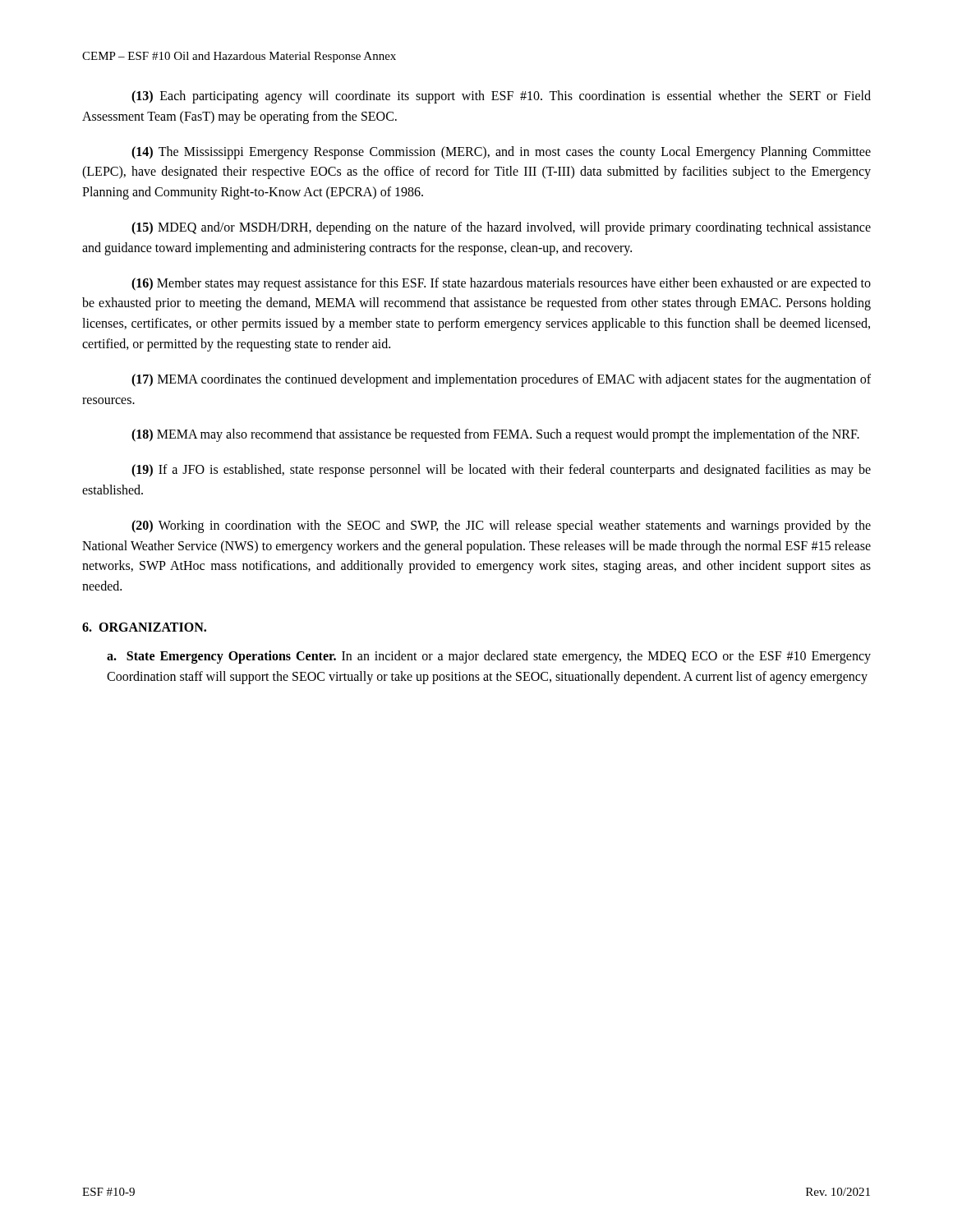Select the list item with the text "(15) MDEQ and/or MSDH/DRH, depending on the"

[x=476, y=237]
